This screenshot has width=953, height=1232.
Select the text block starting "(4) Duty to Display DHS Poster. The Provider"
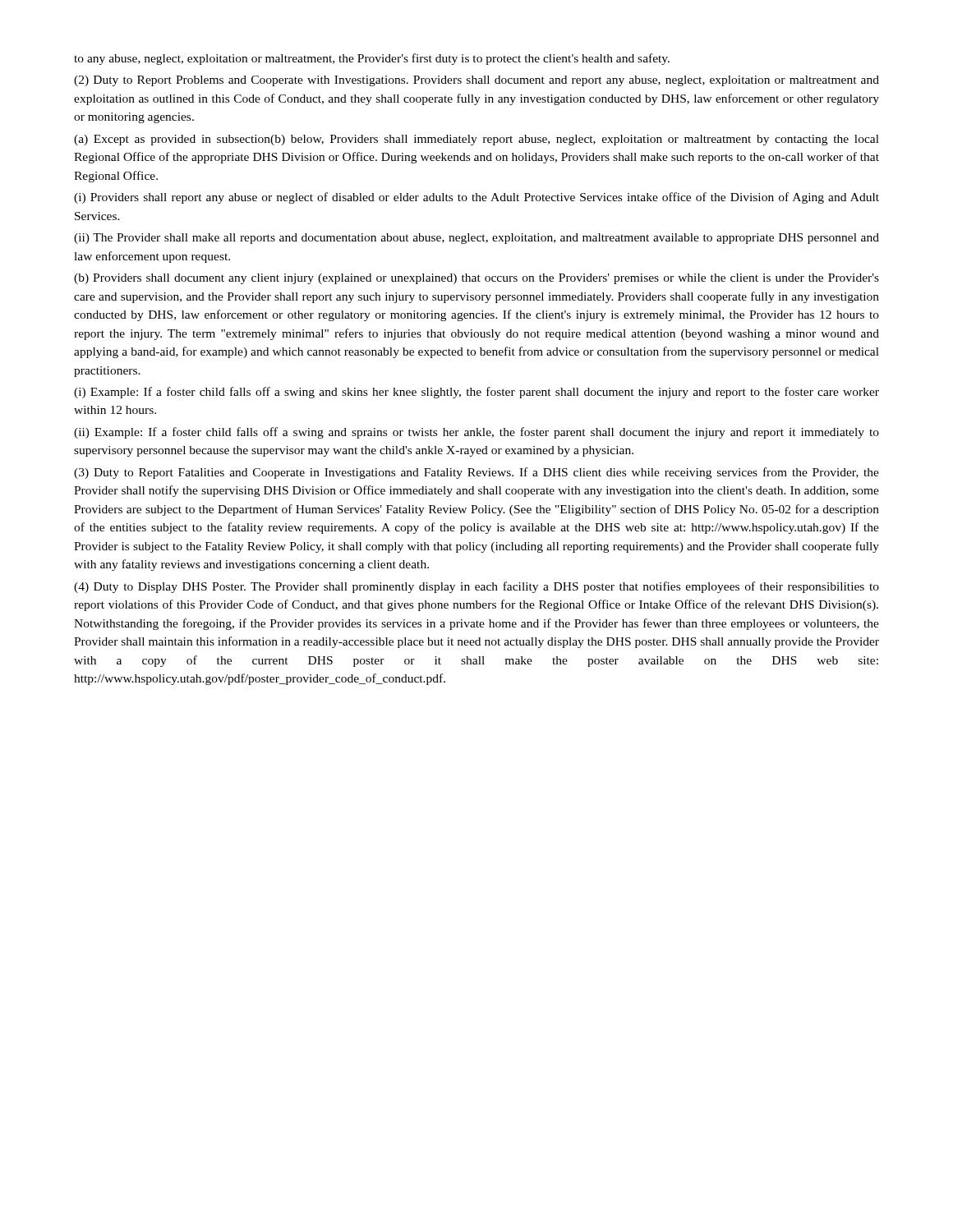pos(476,632)
